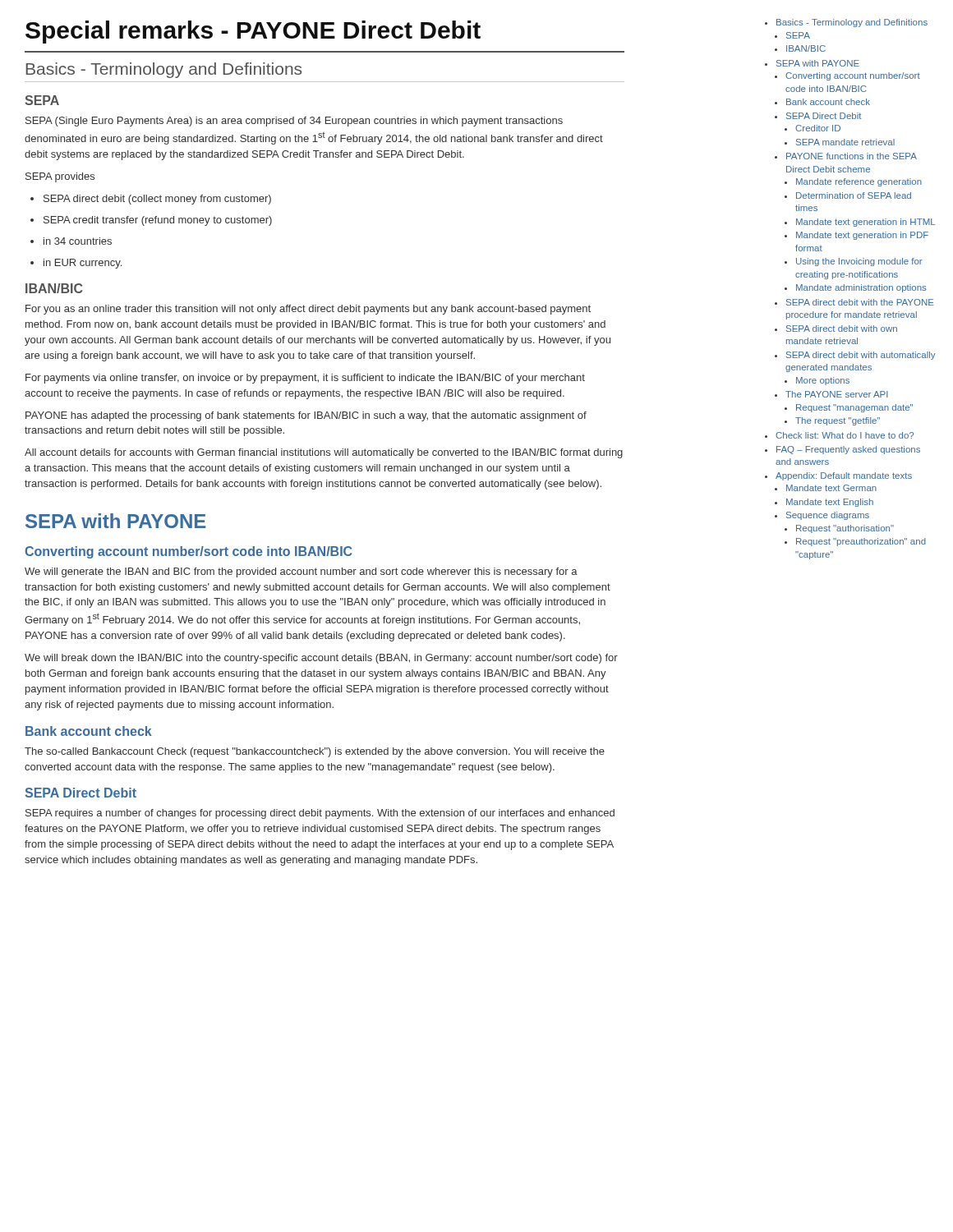Find the text that reads "SEPA provides"

coord(60,177)
